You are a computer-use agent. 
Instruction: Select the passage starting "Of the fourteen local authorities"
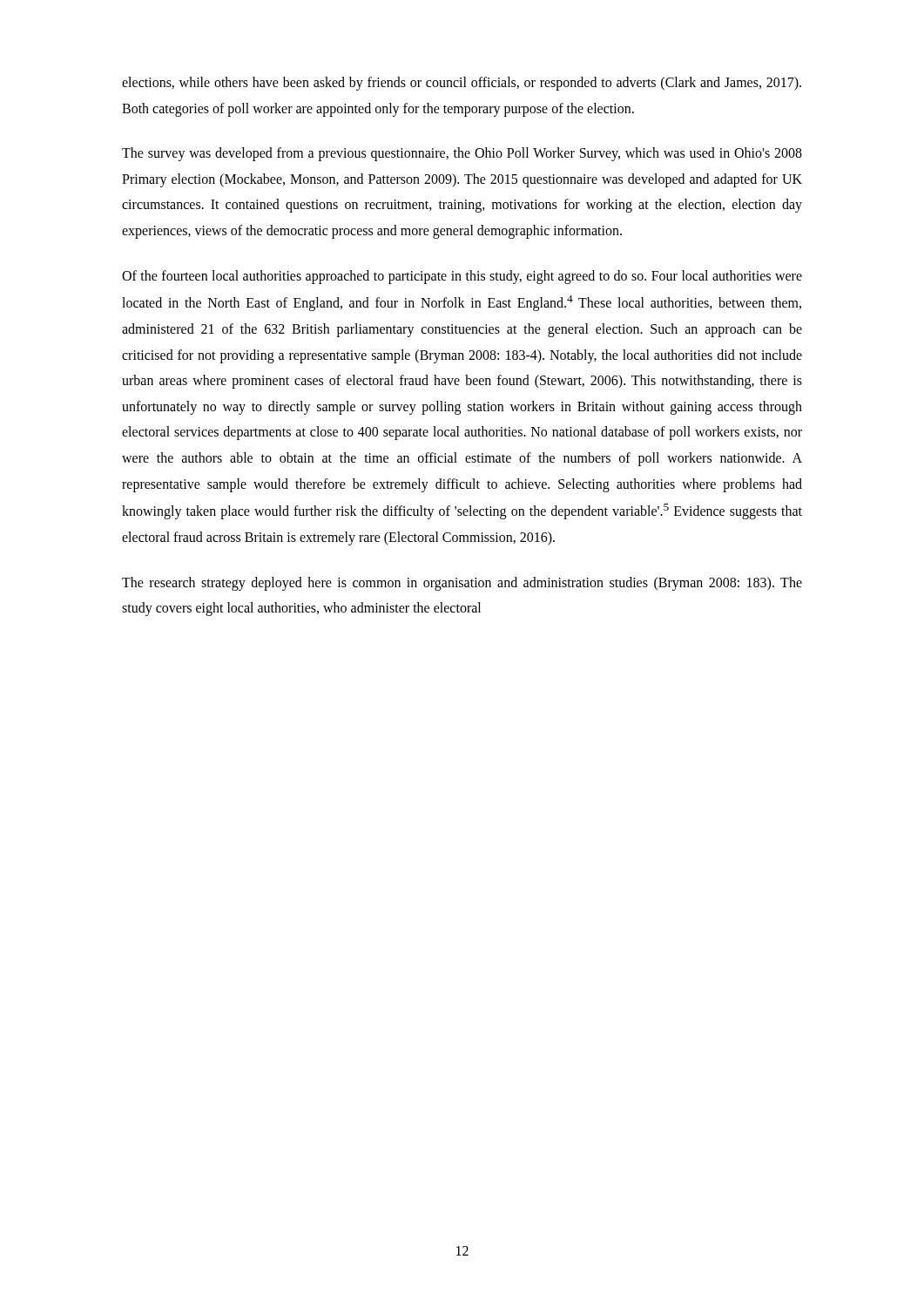click(462, 406)
